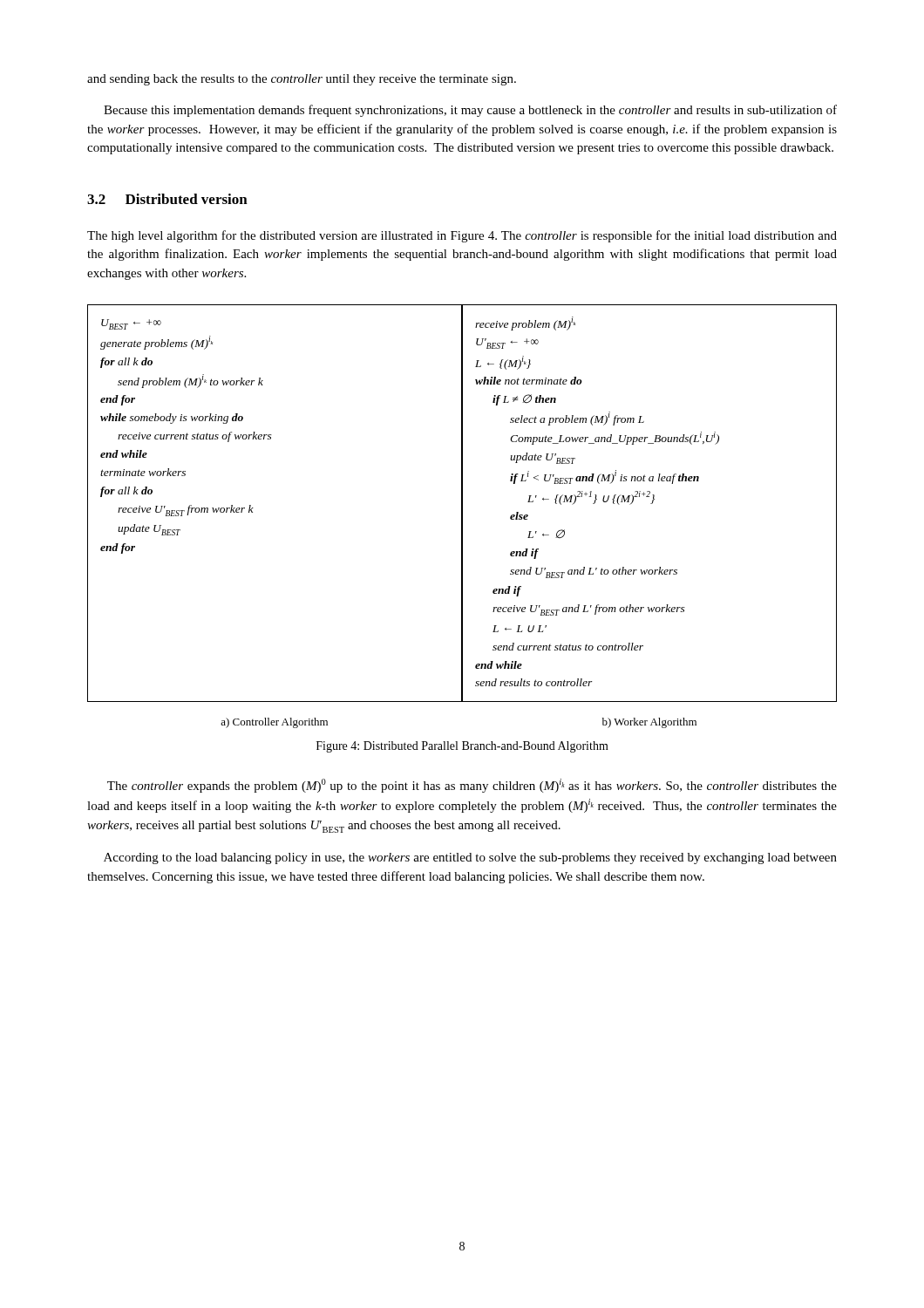Point to the element starting "Because this implementation demands frequent"
The width and height of the screenshot is (924, 1308).
pos(462,129)
